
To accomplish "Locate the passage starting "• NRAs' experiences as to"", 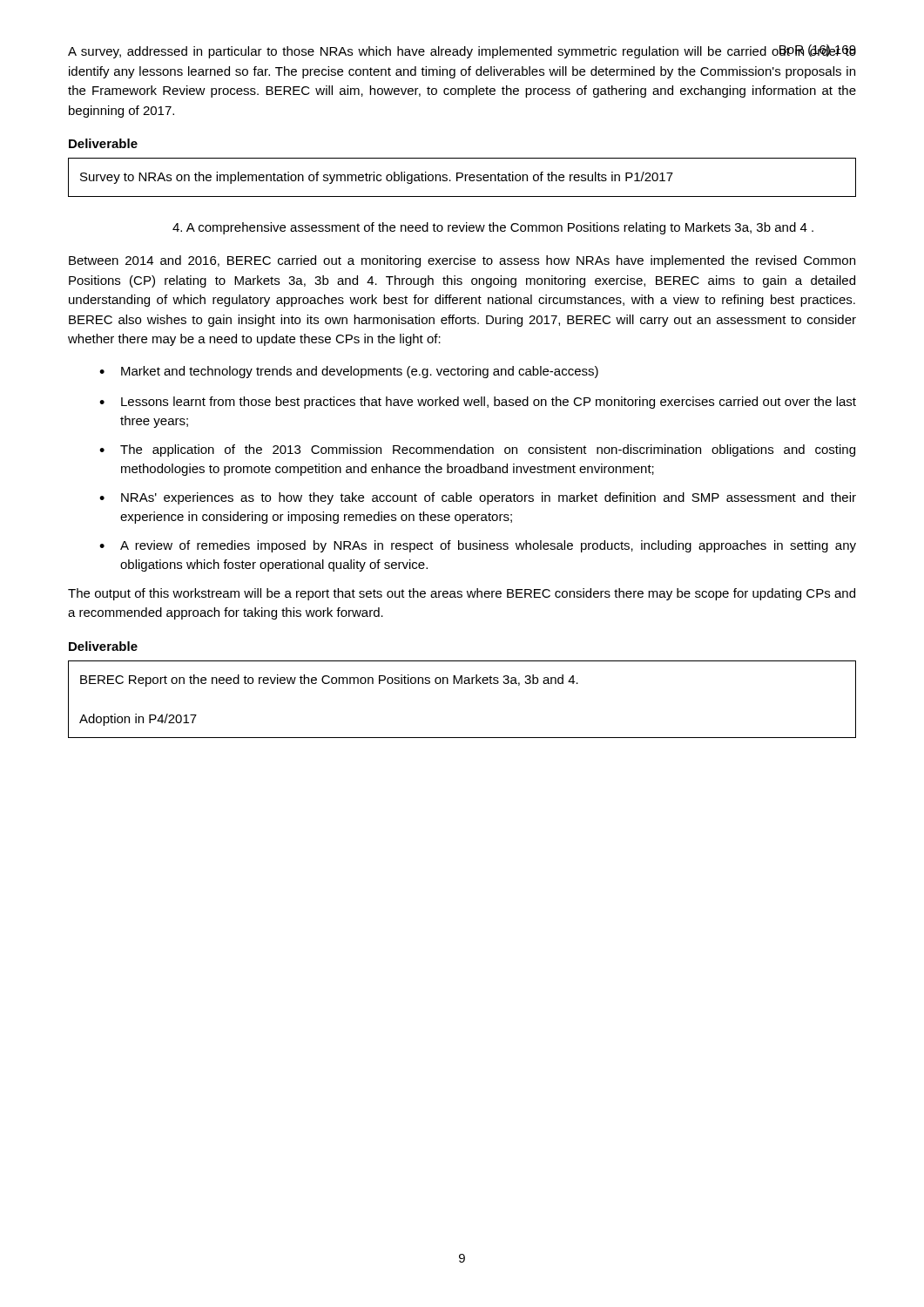I will pyautogui.click(x=478, y=507).
